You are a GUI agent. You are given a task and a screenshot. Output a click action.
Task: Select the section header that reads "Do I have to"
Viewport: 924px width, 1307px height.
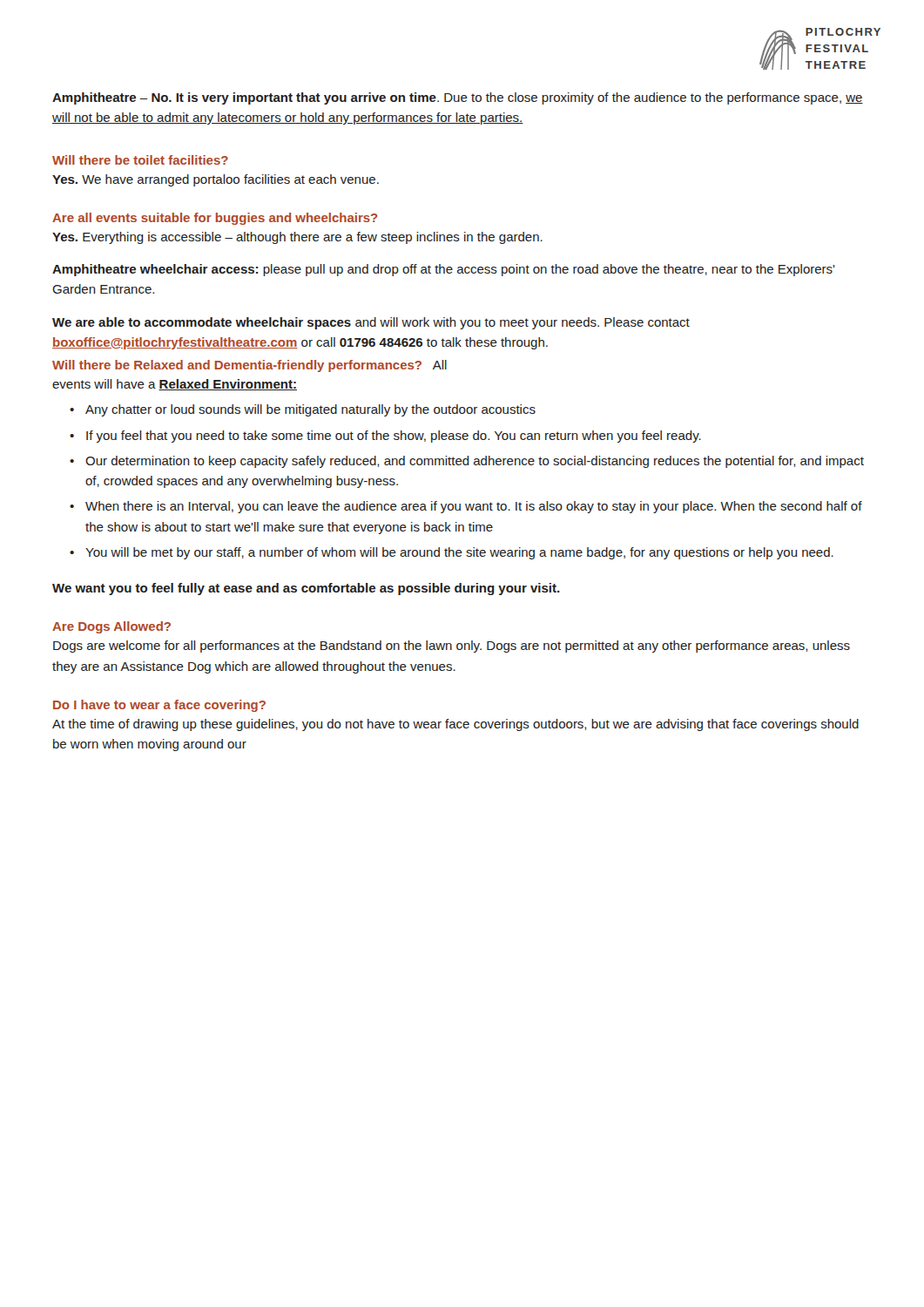click(x=159, y=704)
